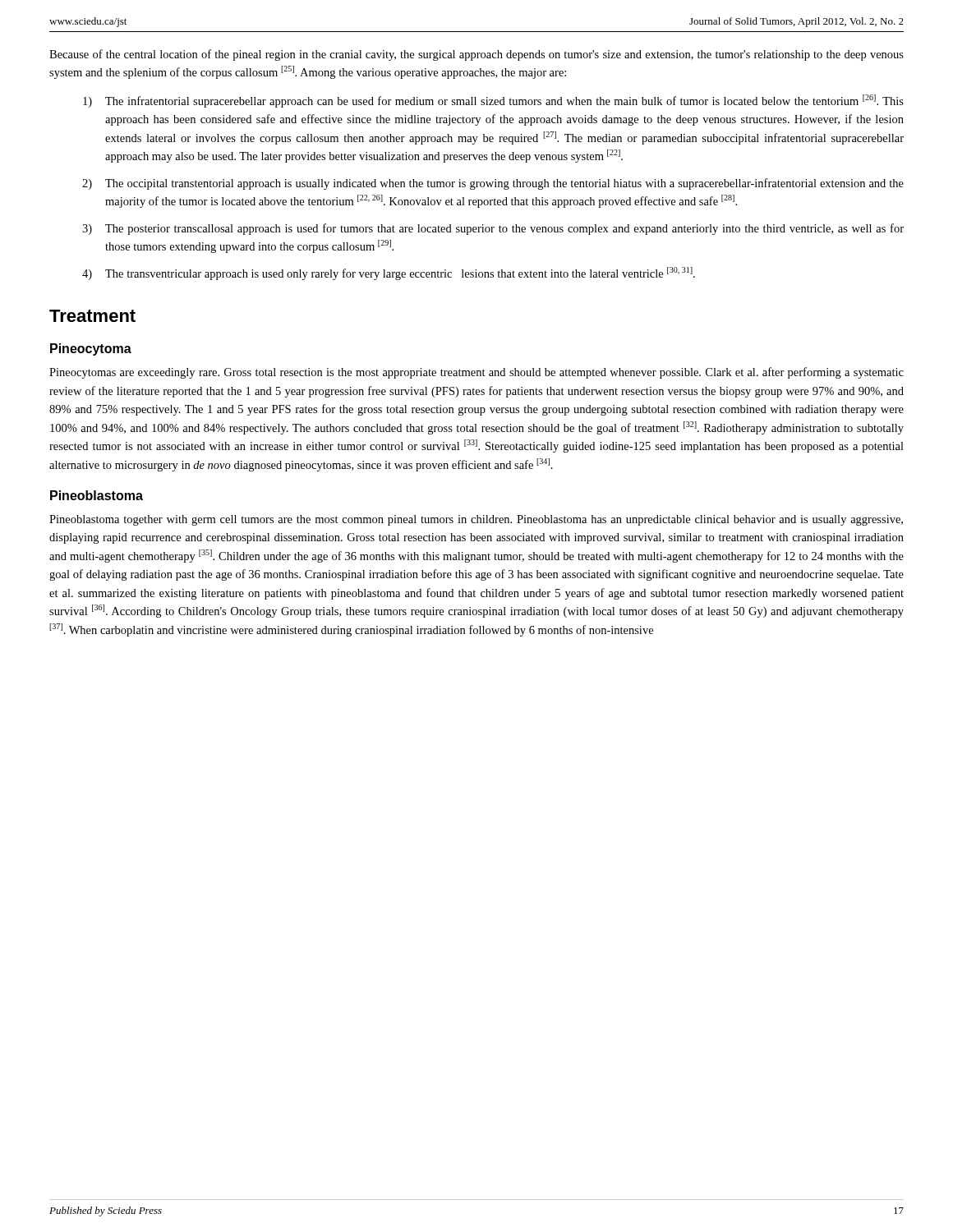Point to the passage starting "1) The infratentorial"
This screenshot has width=953, height=1232.
(x=493, y=129)
